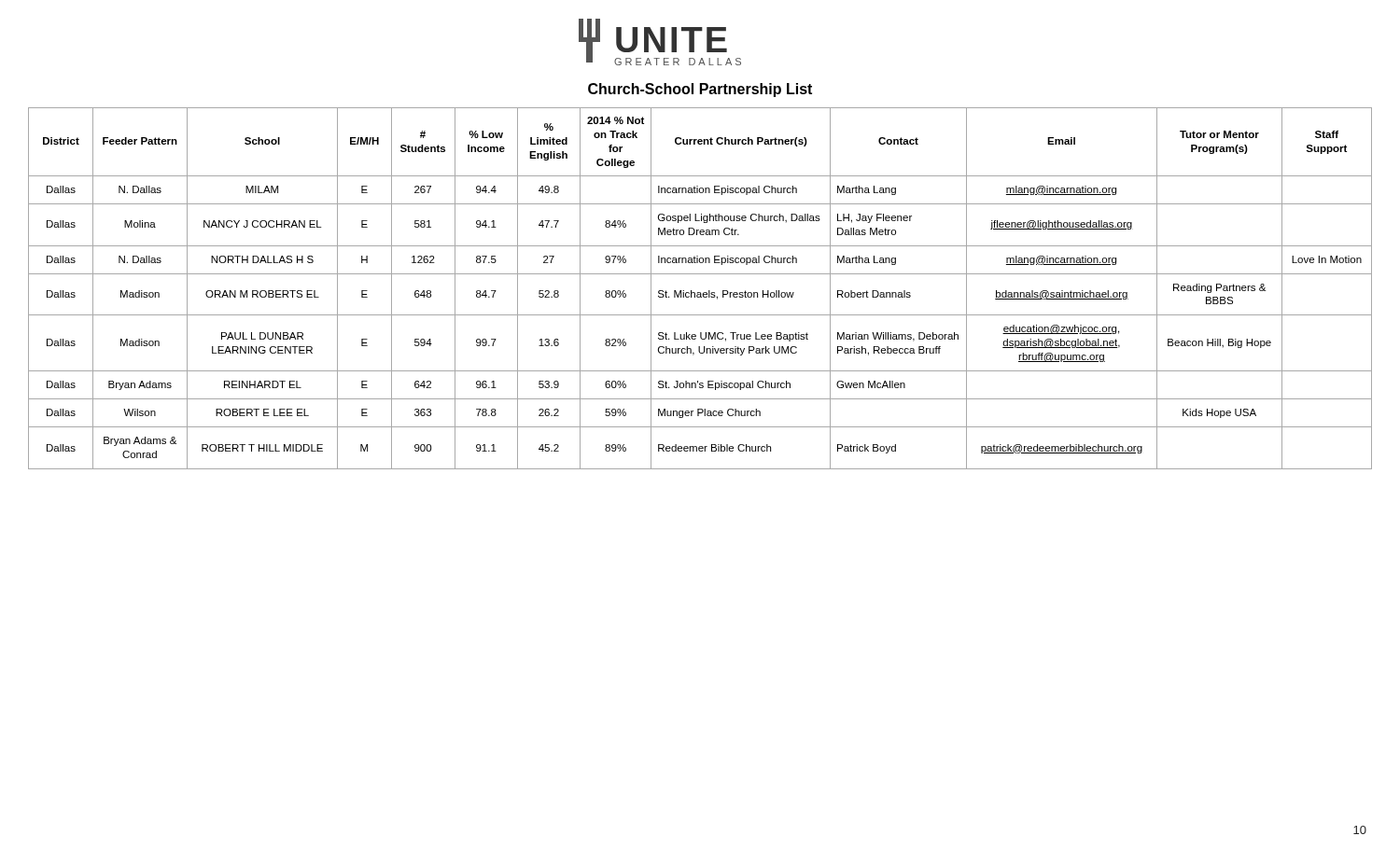Locate the table with the text "Gwen McAllen"
The image size is (1400, 850).
point(700,288)
